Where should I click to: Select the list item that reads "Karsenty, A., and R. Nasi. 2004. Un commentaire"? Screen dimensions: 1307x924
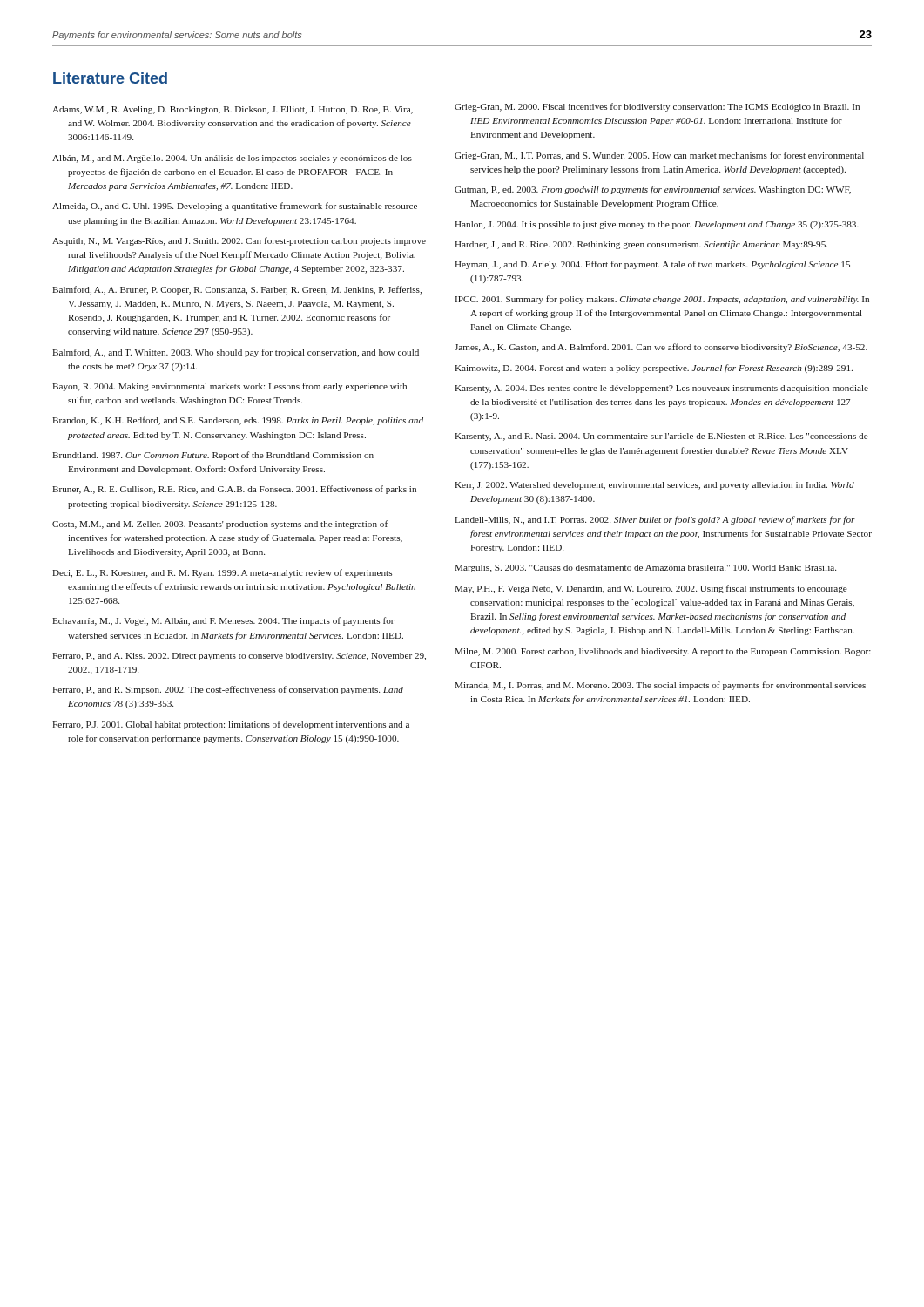tap(661, 450)
